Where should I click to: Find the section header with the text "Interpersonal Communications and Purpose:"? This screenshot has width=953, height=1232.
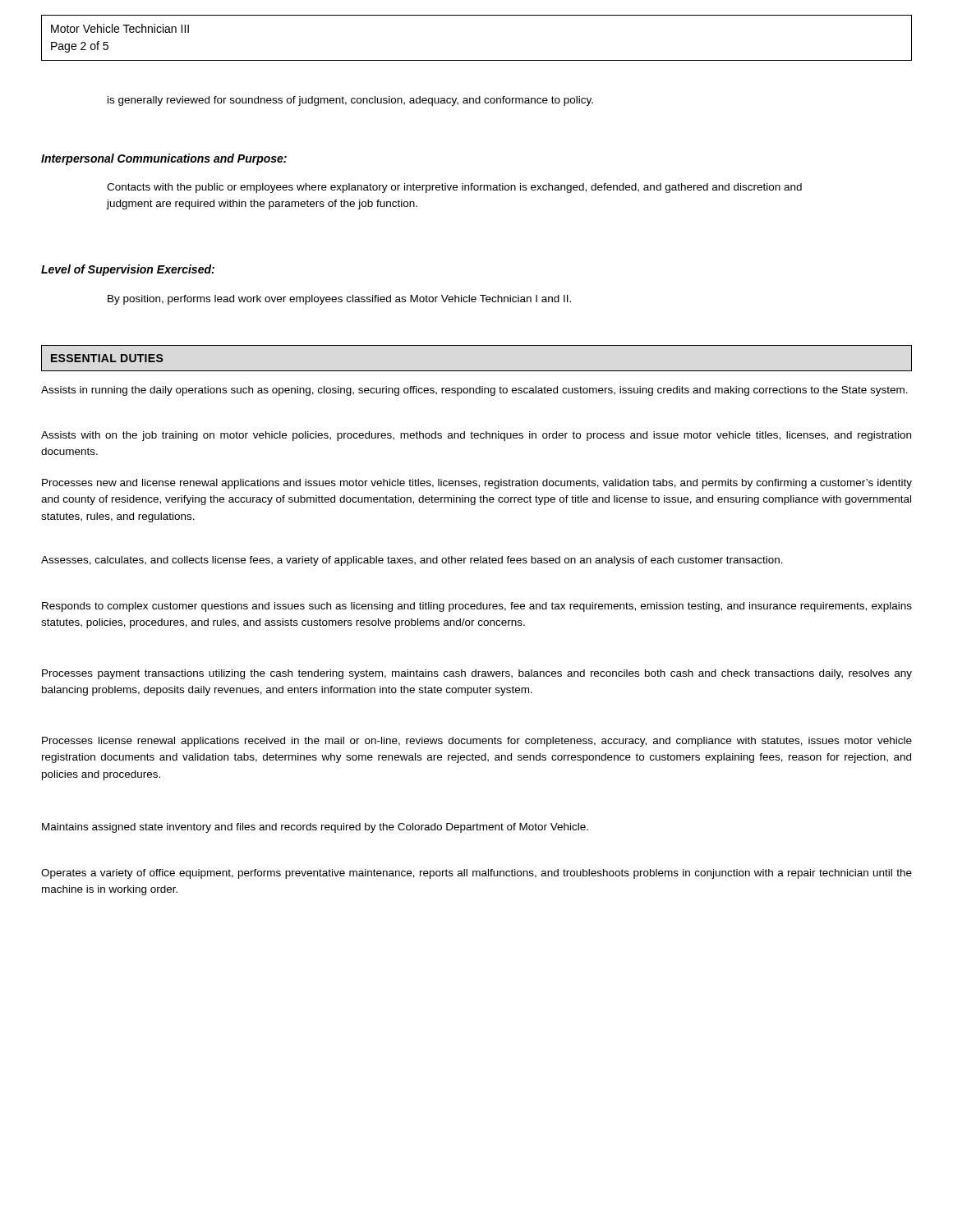[x=164, y=158]
